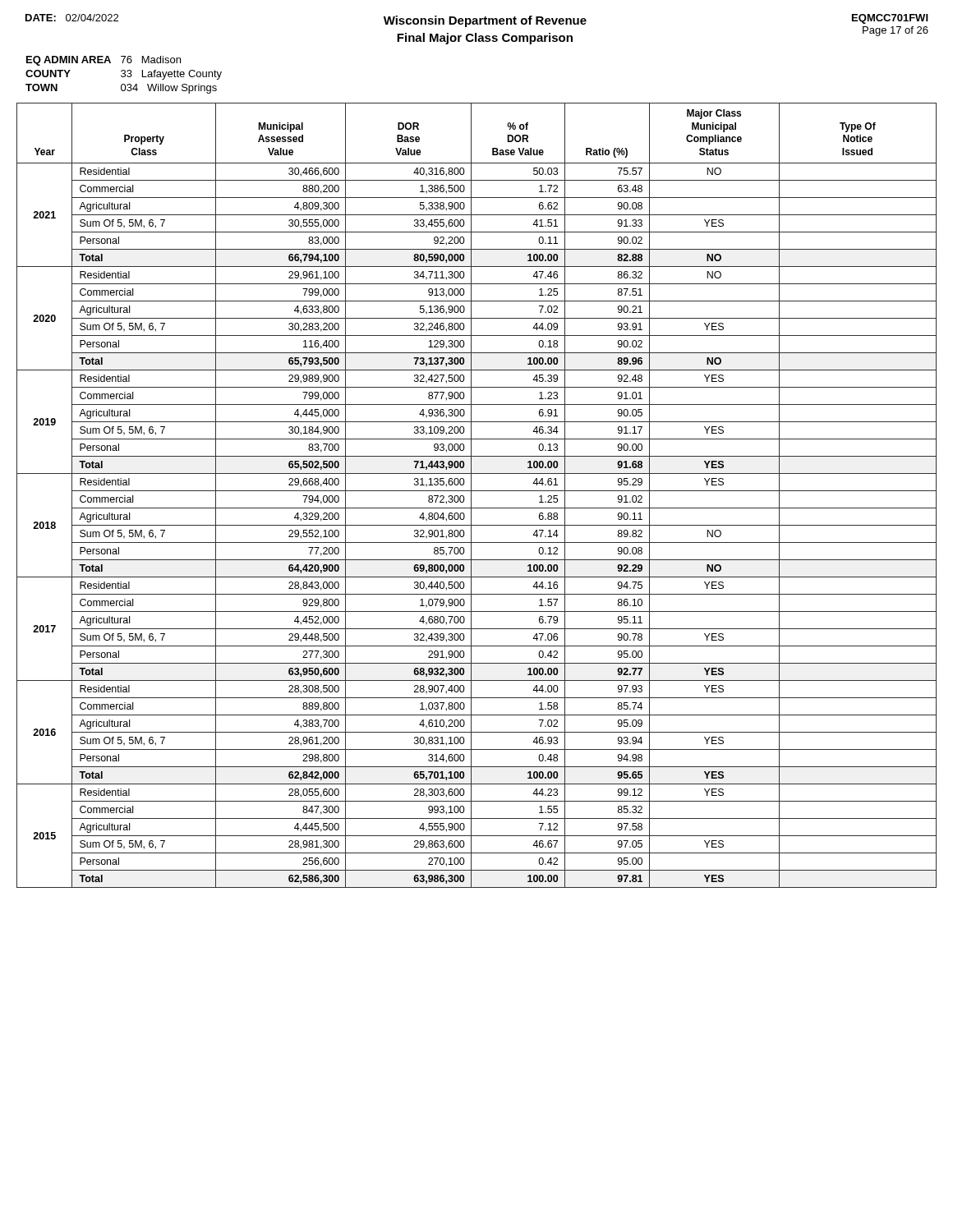
Task: Click the table
Action: pyautogui.click(x=476, y=495)
